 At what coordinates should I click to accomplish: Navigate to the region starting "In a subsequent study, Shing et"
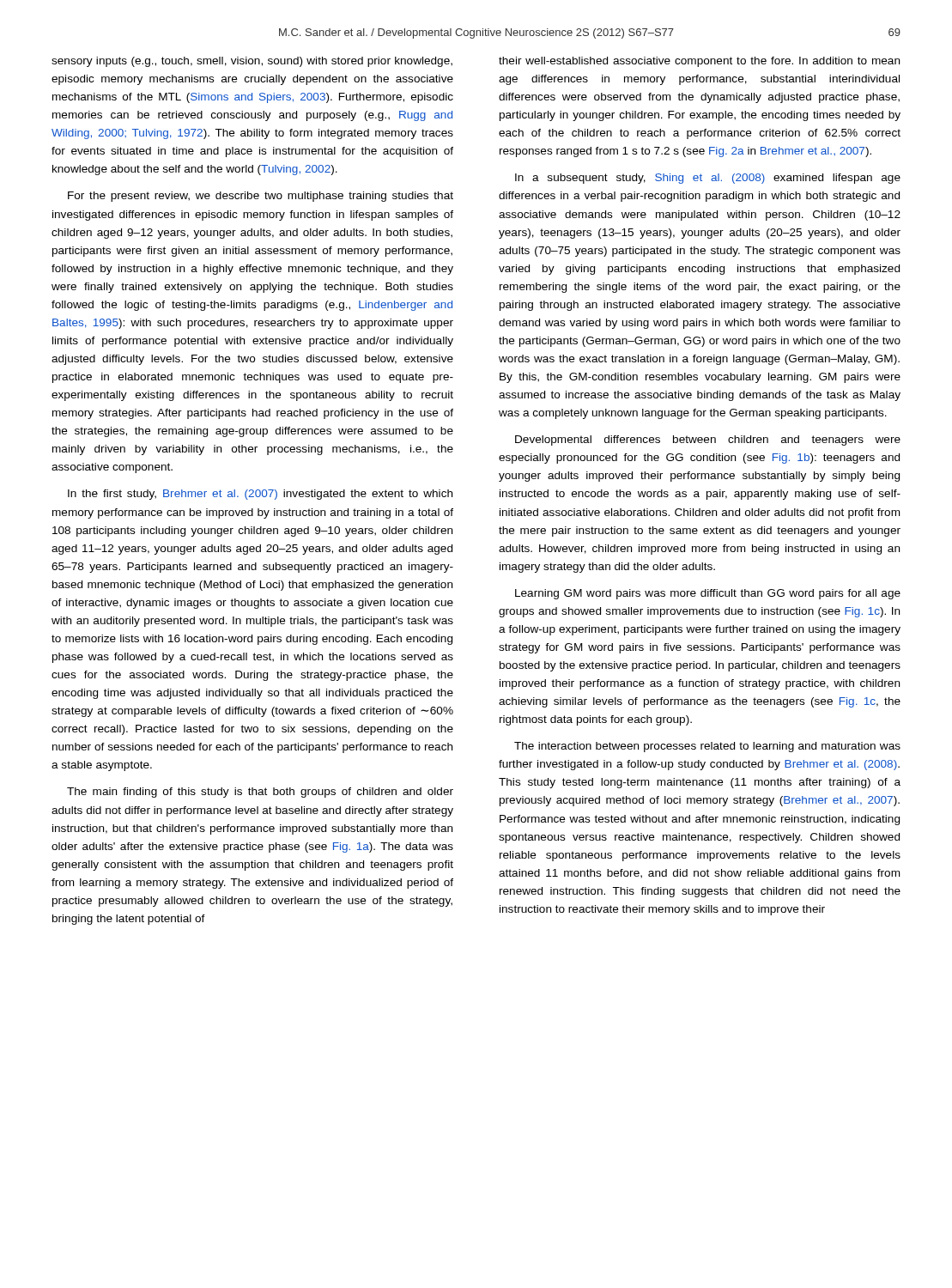click(700, 295)
